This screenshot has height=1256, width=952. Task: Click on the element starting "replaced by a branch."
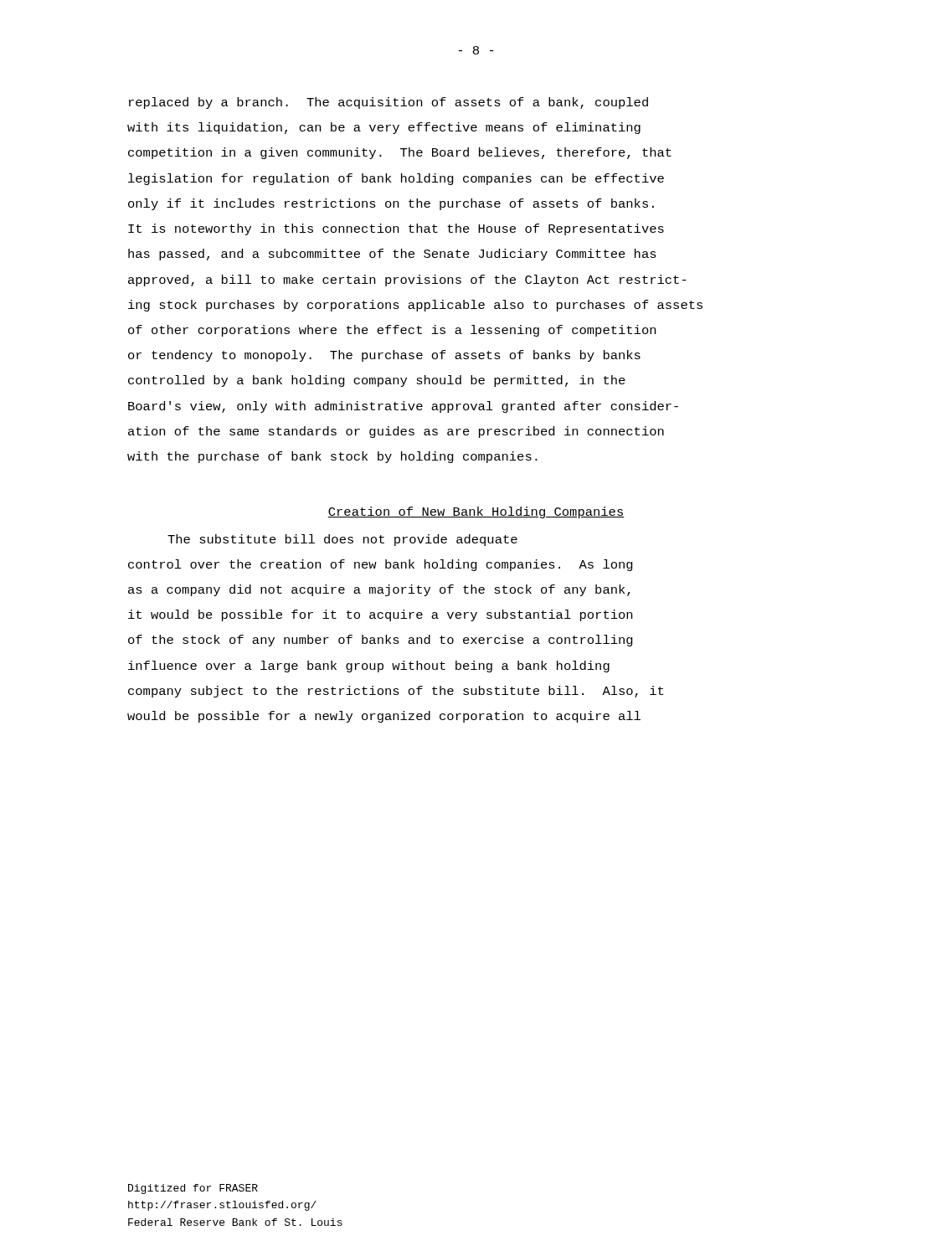[x=476, y=410]
